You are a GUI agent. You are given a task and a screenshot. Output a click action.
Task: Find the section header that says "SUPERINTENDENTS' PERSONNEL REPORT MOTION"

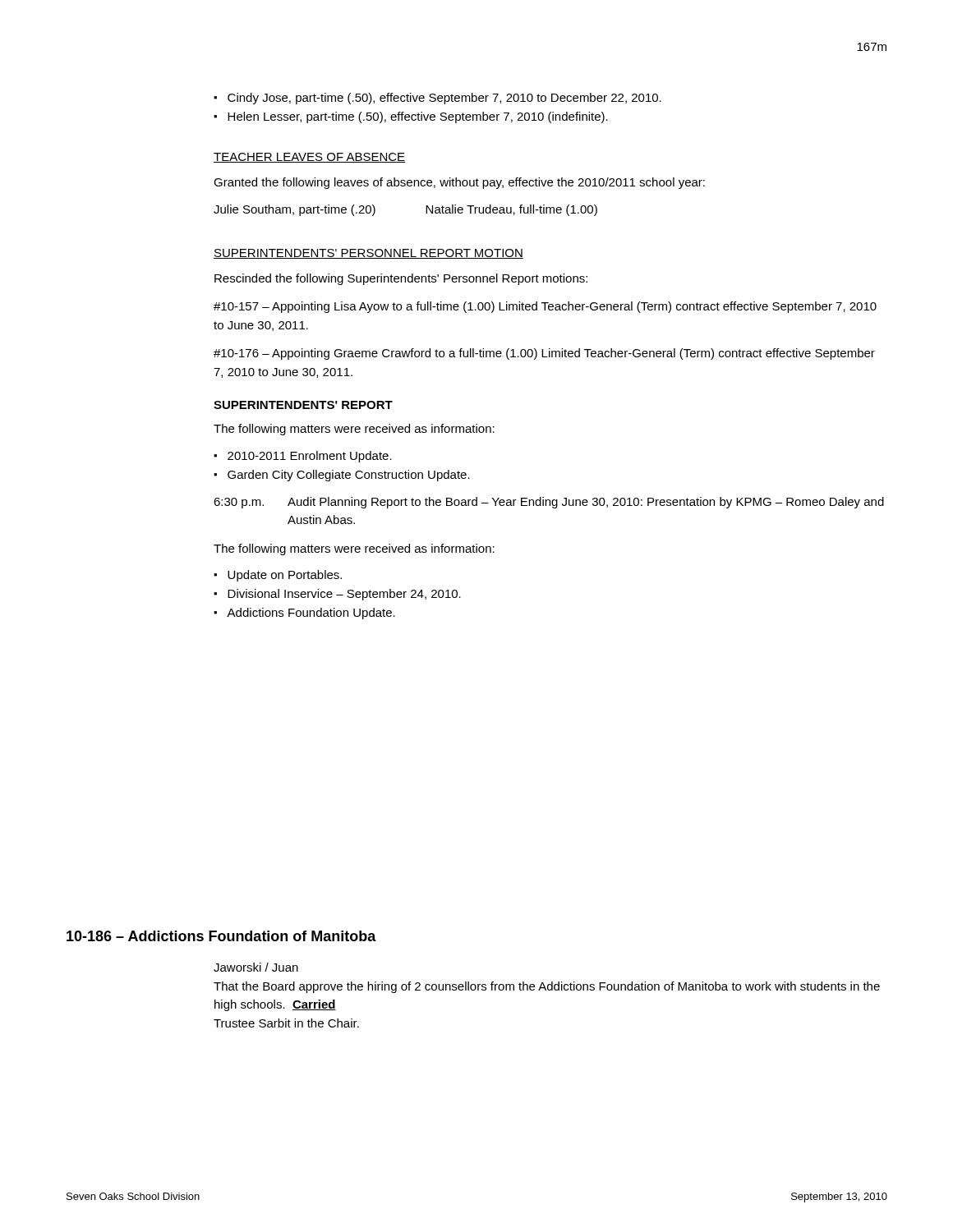tap(368, 252)
